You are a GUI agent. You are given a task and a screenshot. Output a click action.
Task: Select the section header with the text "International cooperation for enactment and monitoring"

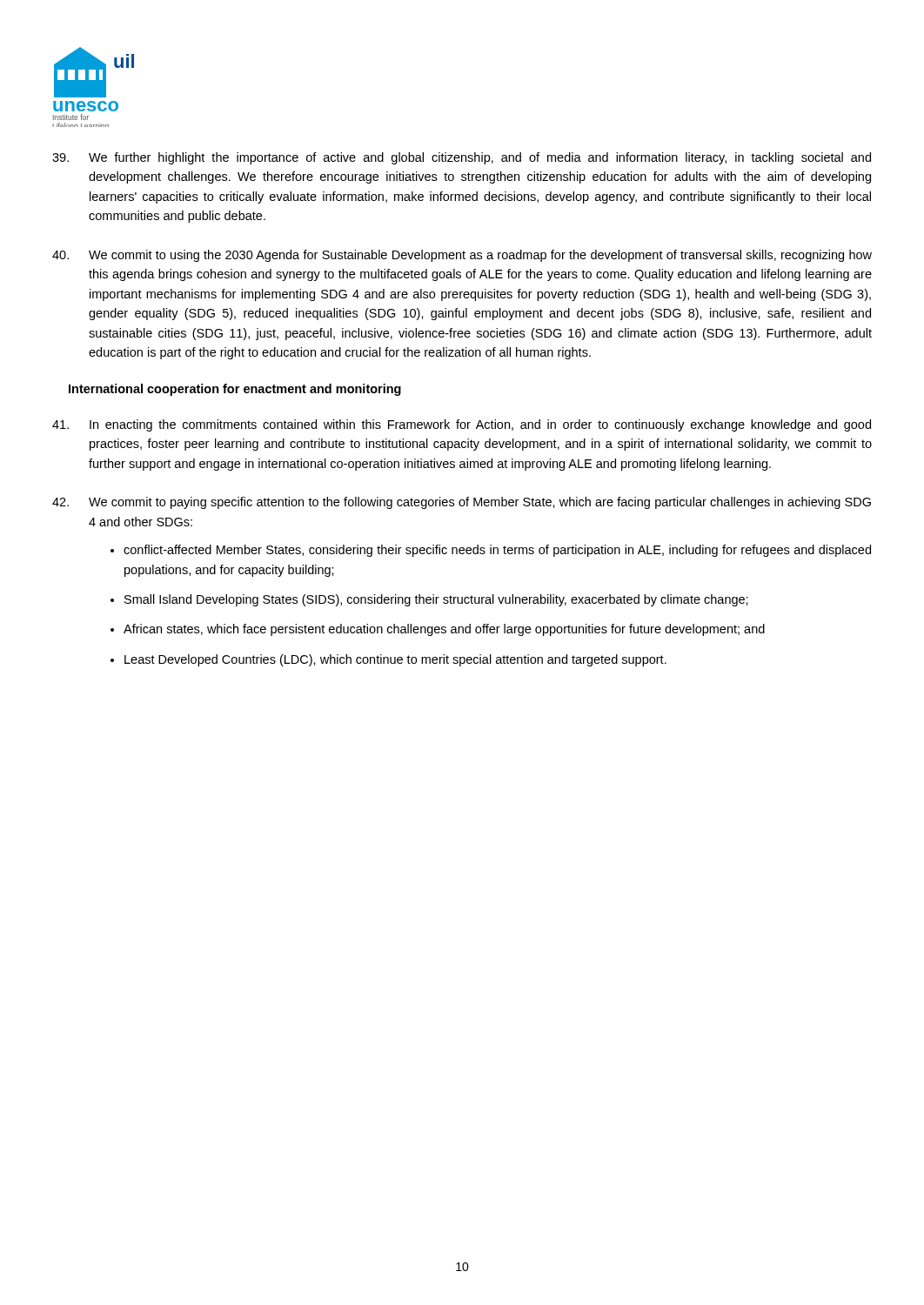click(x=235, y=389)
